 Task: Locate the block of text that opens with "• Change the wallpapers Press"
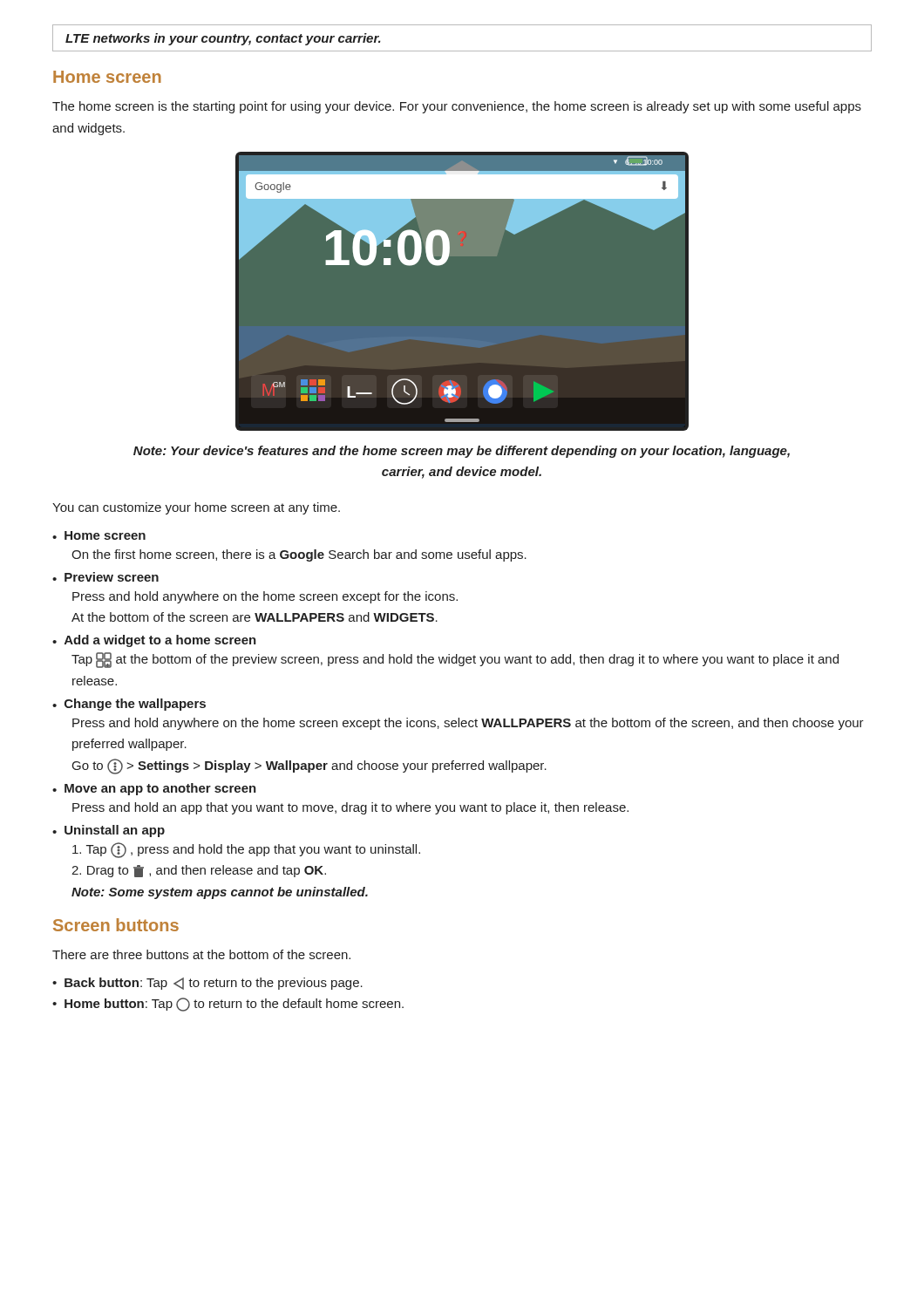462,736
